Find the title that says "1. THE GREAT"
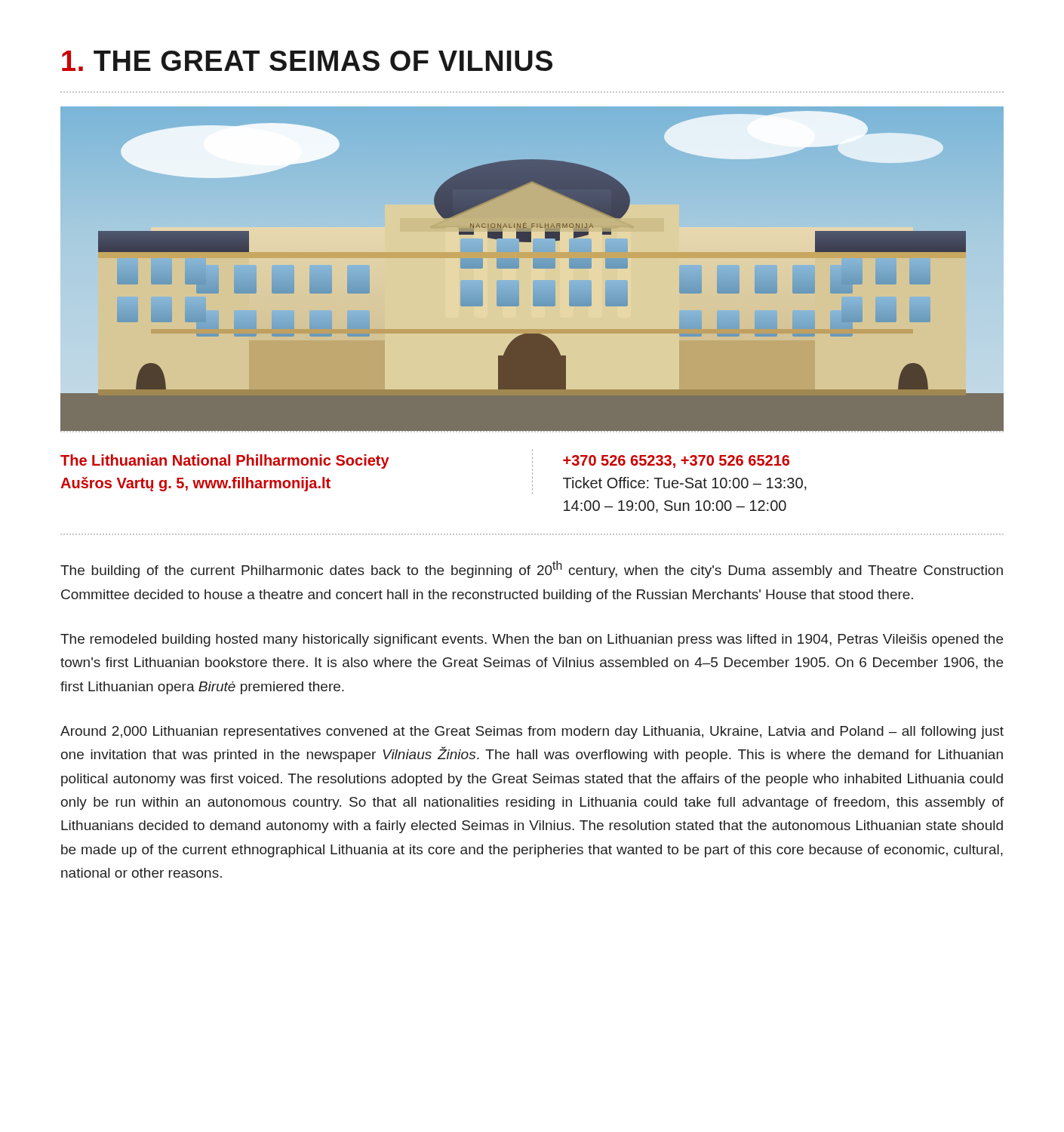1064x1132 pixels. tap(307, 61)
